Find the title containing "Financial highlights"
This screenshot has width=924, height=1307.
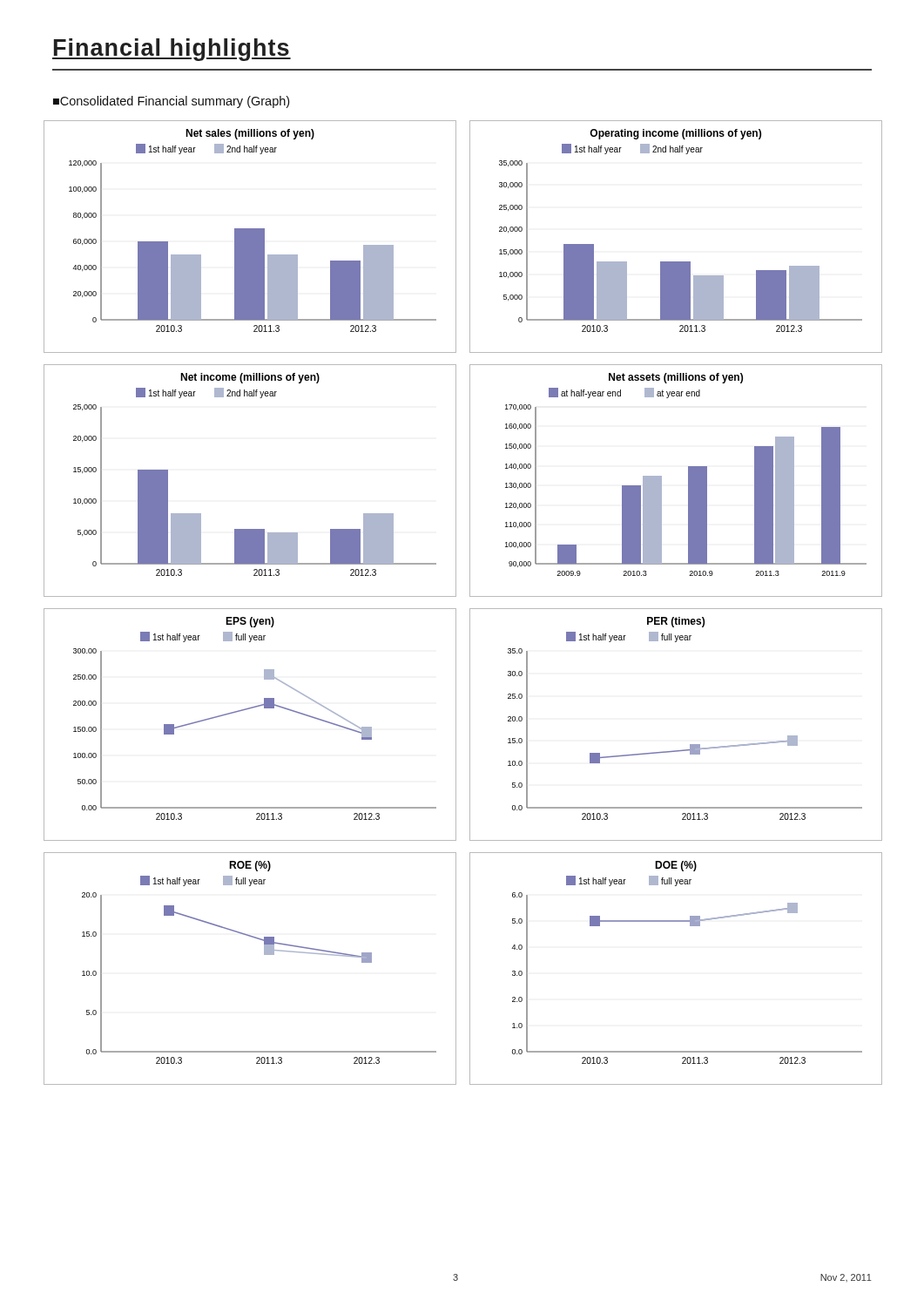coord(171,48)
